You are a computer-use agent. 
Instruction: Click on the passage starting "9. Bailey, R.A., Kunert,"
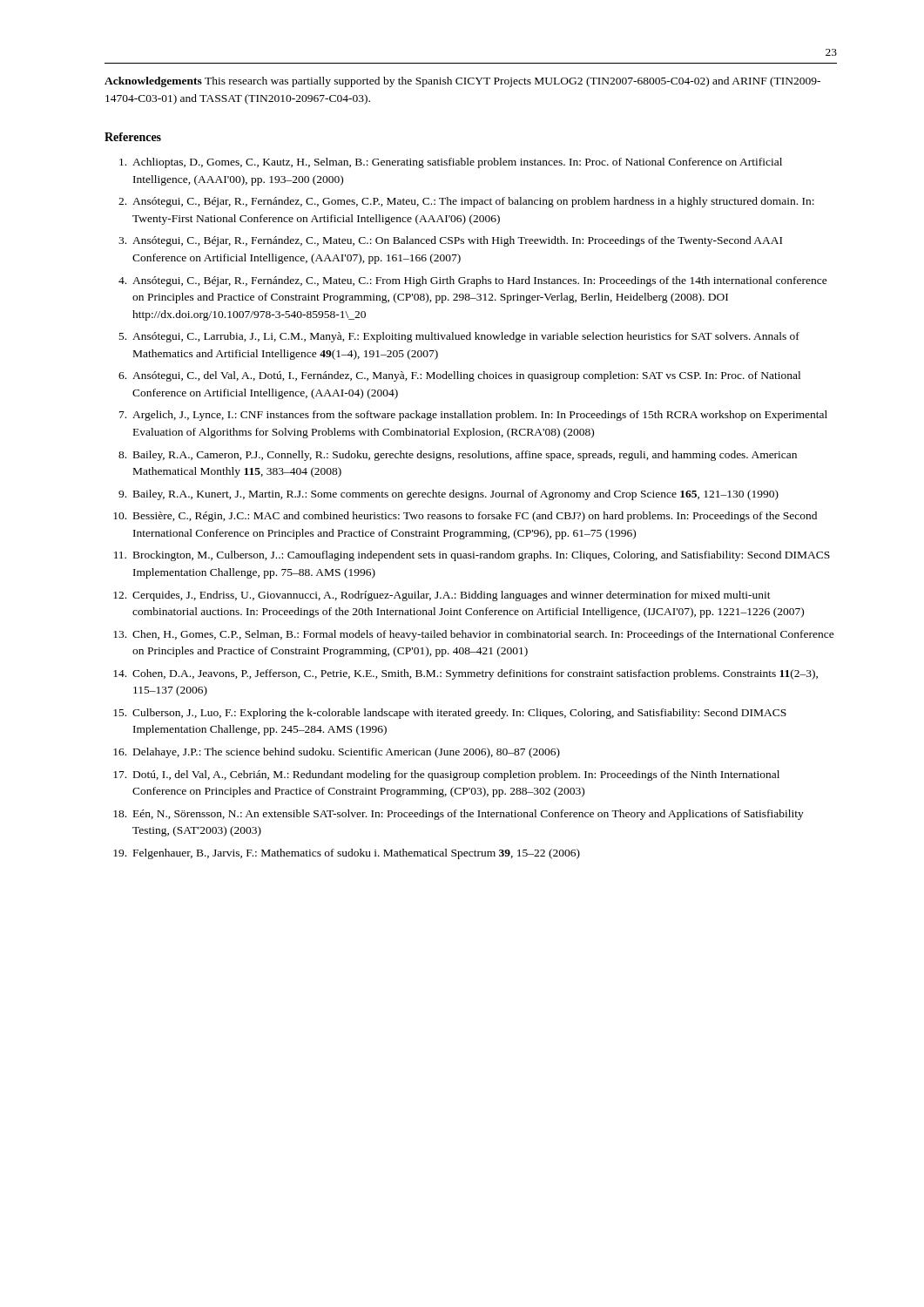(471, 494)
